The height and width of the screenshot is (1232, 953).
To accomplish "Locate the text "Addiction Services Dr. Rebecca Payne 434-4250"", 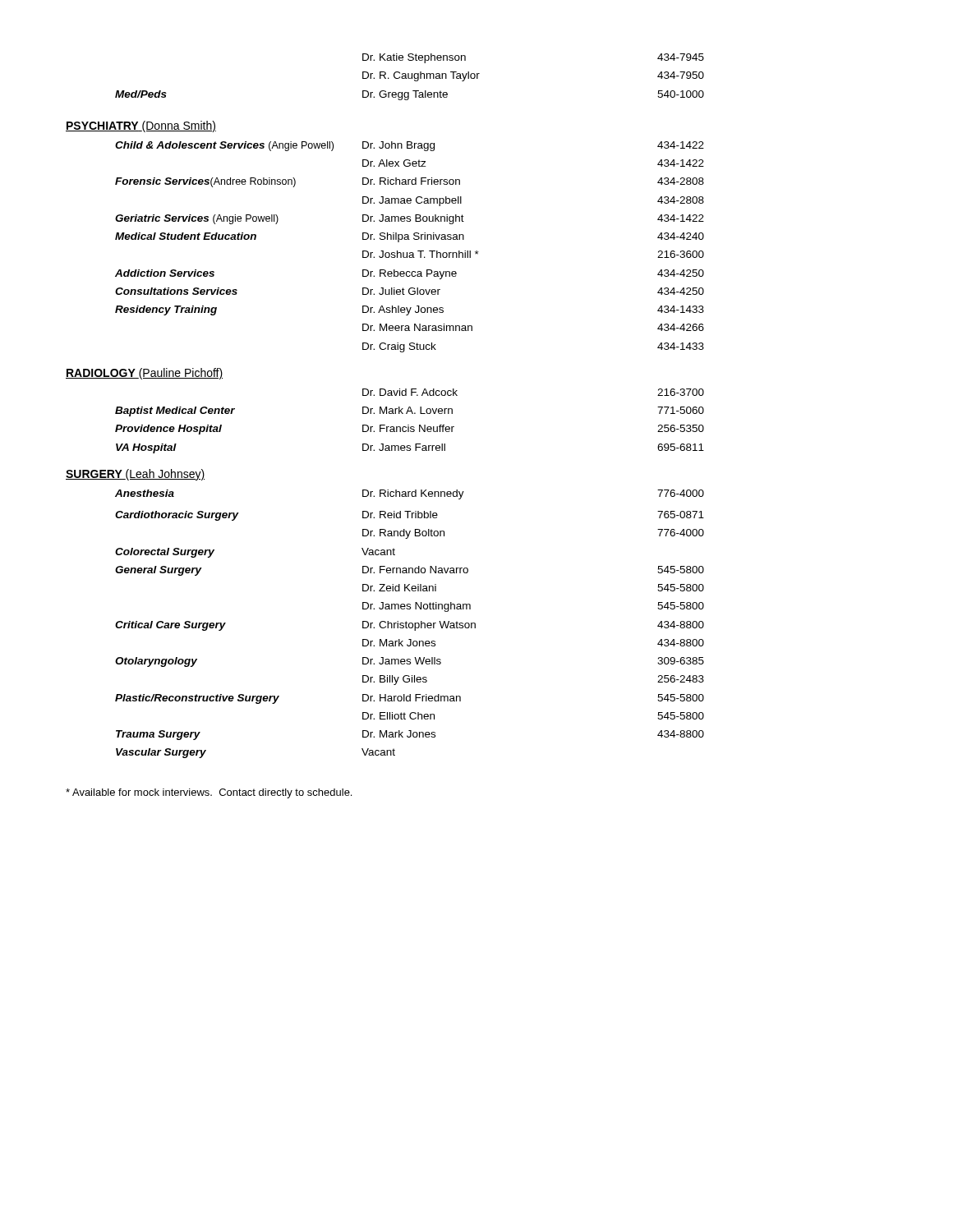I will 411,273.
